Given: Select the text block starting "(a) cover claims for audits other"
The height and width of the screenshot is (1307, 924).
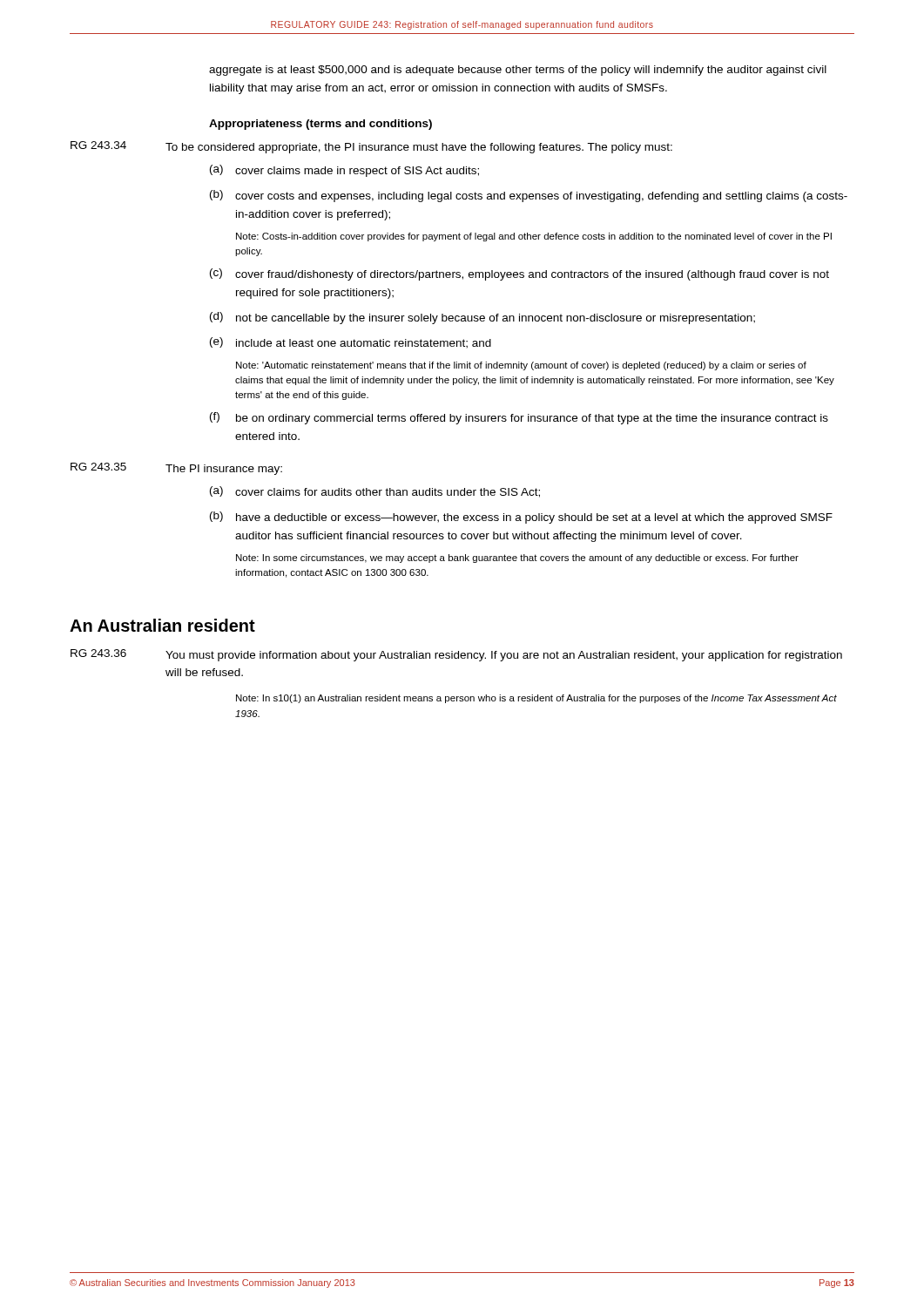Looking at the screenshot, I should click(x=532, y=493).
